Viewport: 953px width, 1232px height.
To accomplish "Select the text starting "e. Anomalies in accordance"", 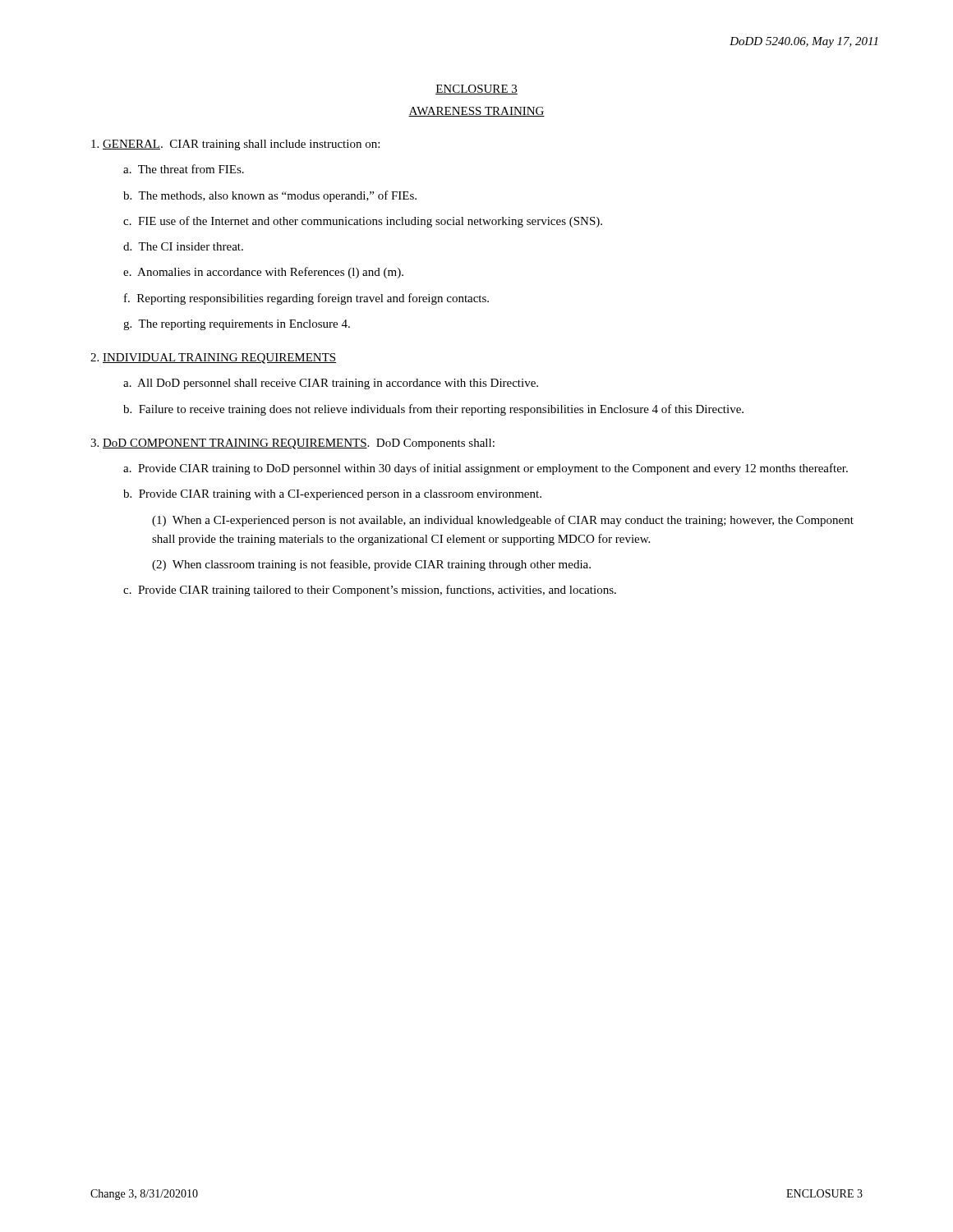I will (x=264, y=272).
